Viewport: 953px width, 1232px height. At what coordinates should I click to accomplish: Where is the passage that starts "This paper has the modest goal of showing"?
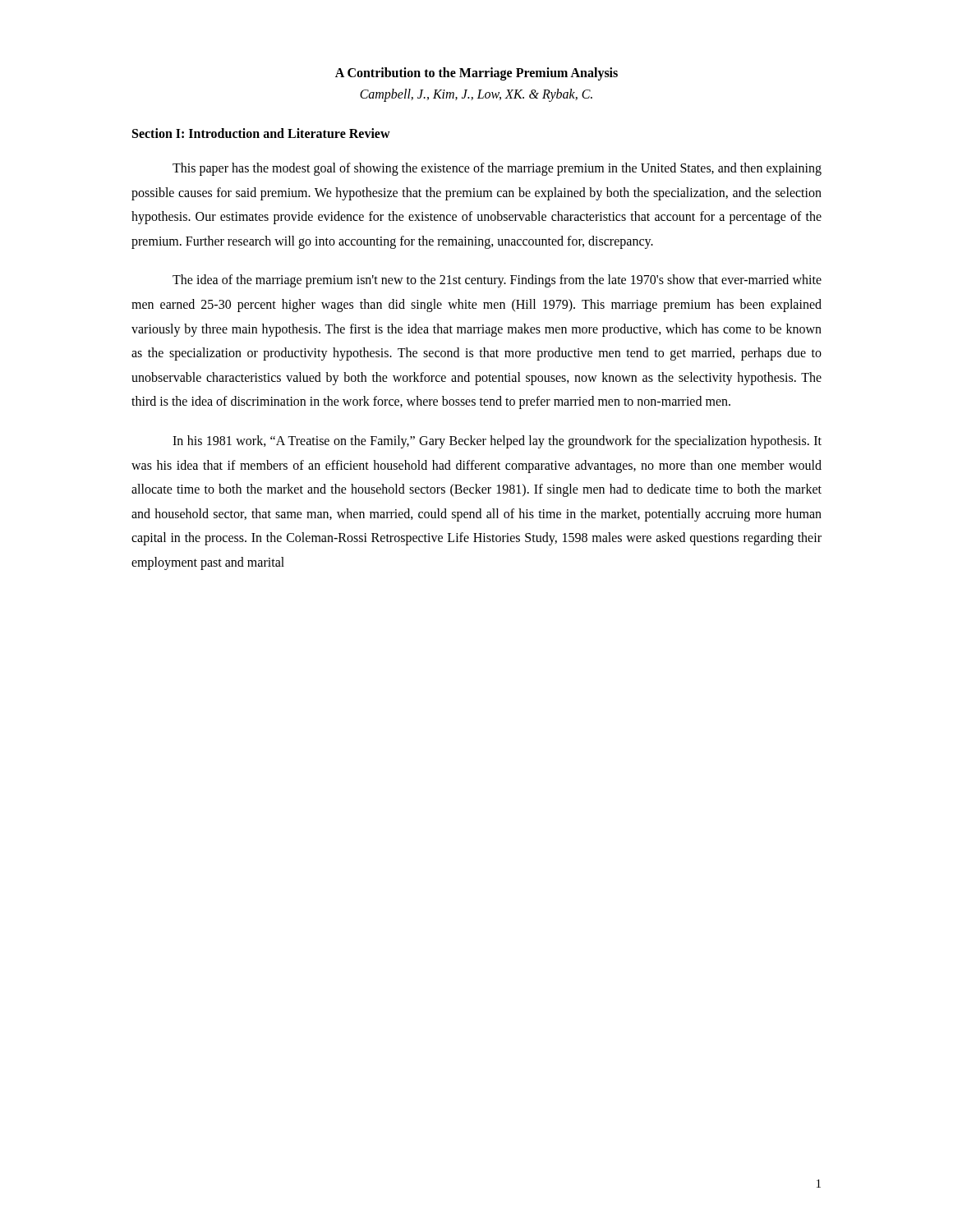tap(476, 204)
